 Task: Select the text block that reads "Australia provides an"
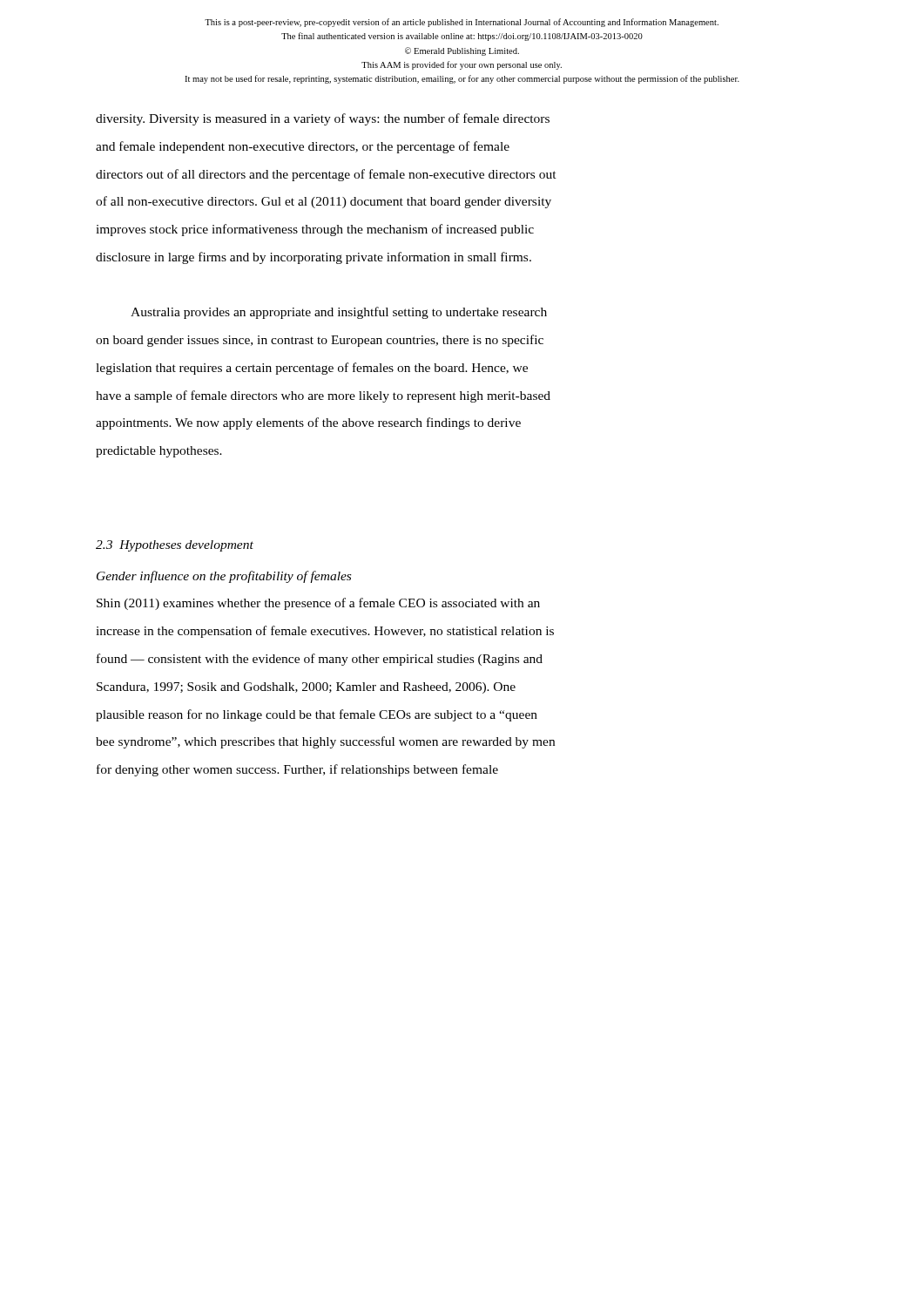click(462, 381)
